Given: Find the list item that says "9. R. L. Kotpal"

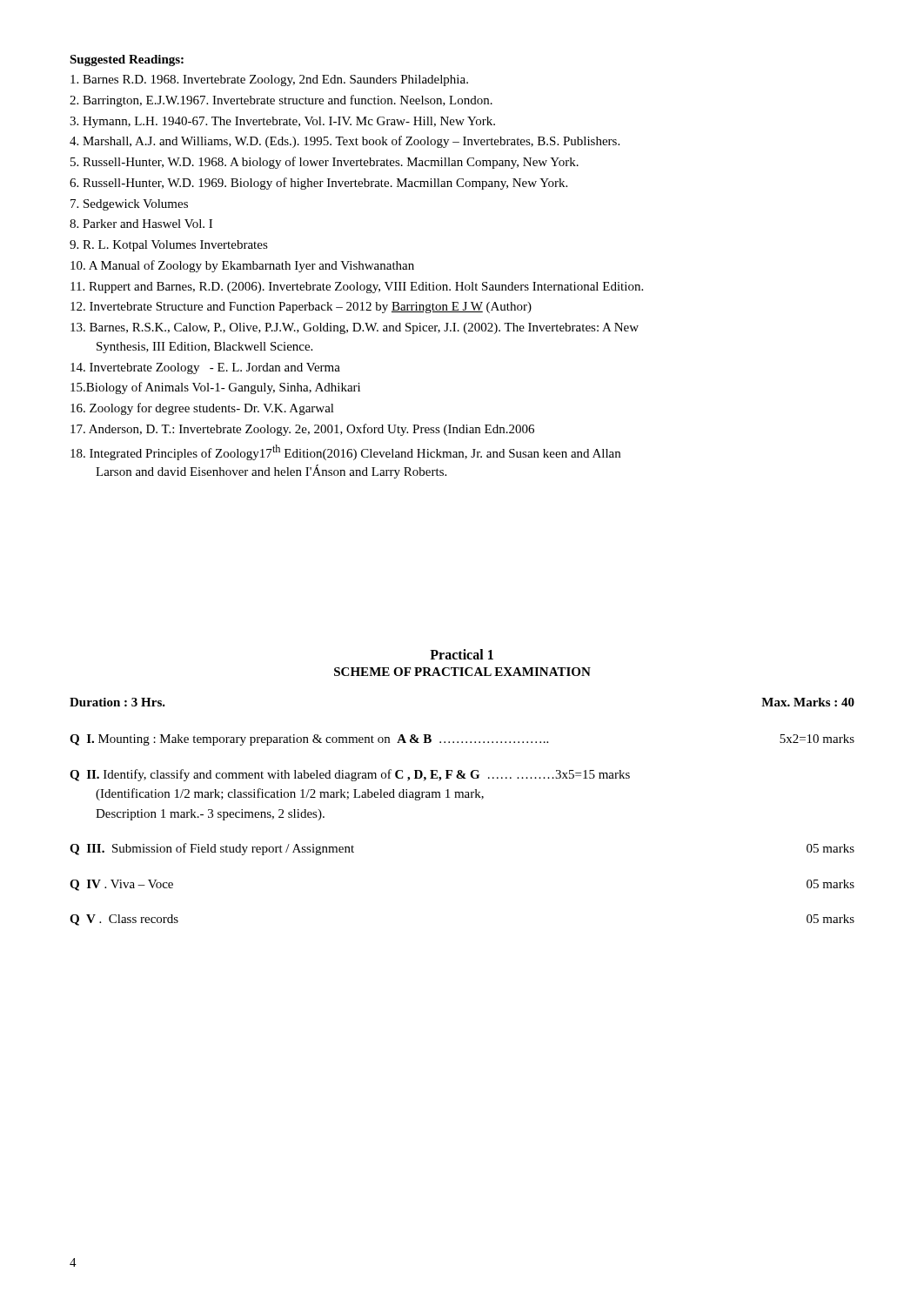Looking at the screenshot, I should (x=169, y=244).
